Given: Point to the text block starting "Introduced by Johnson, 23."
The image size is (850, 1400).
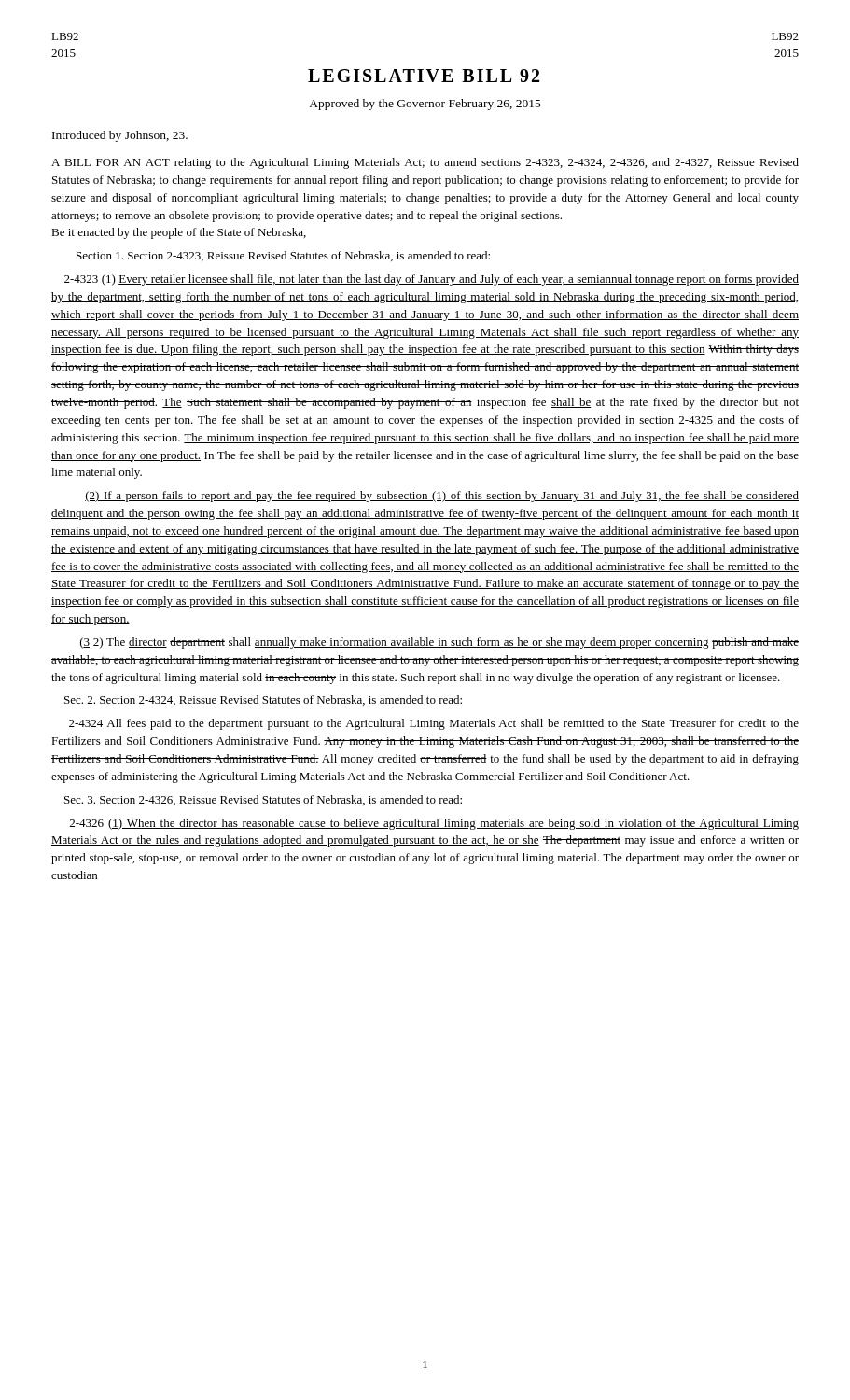Looking at the screenshot, I should click(120, 135).
